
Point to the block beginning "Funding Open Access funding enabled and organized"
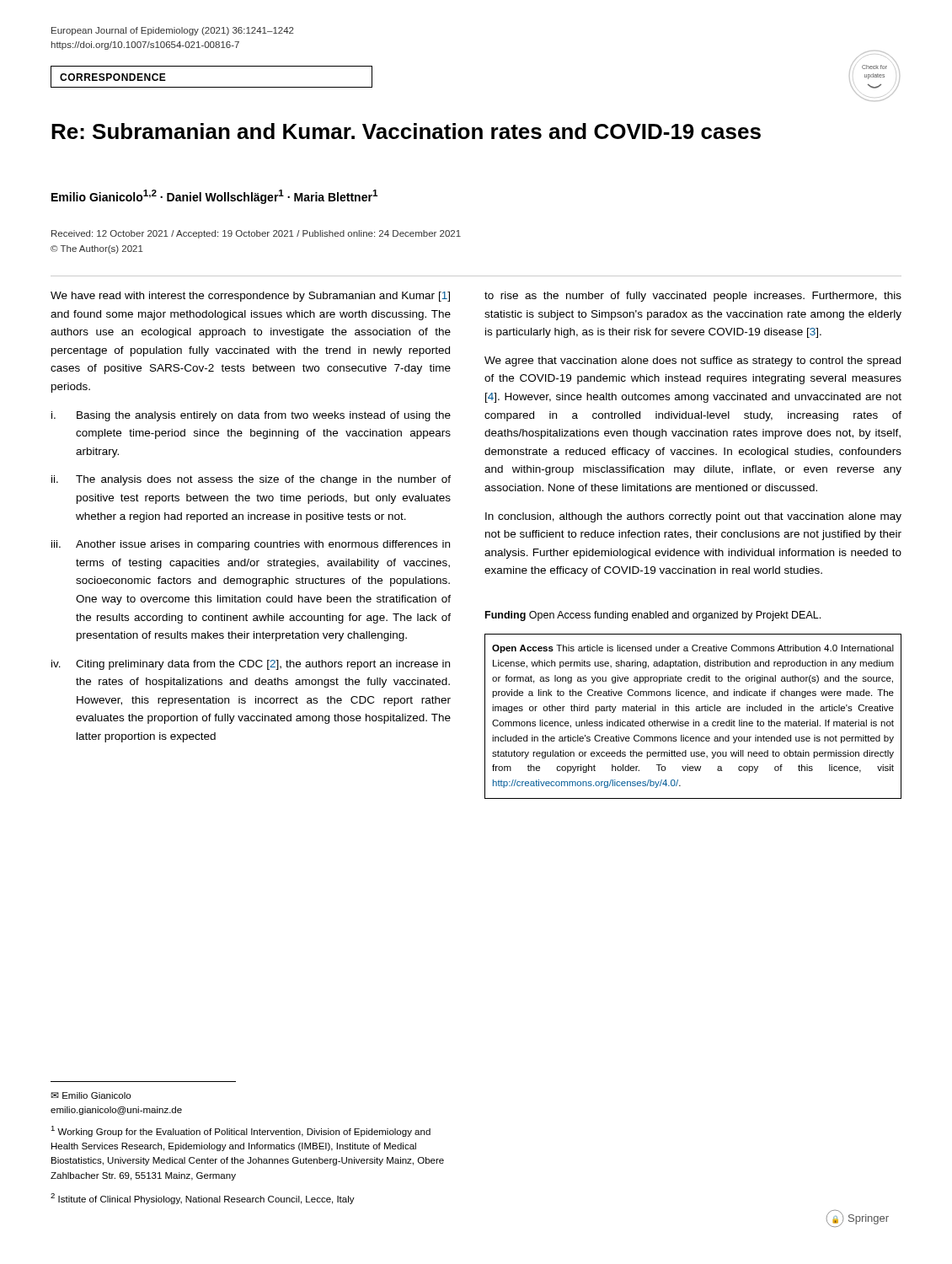coord(693,615)
